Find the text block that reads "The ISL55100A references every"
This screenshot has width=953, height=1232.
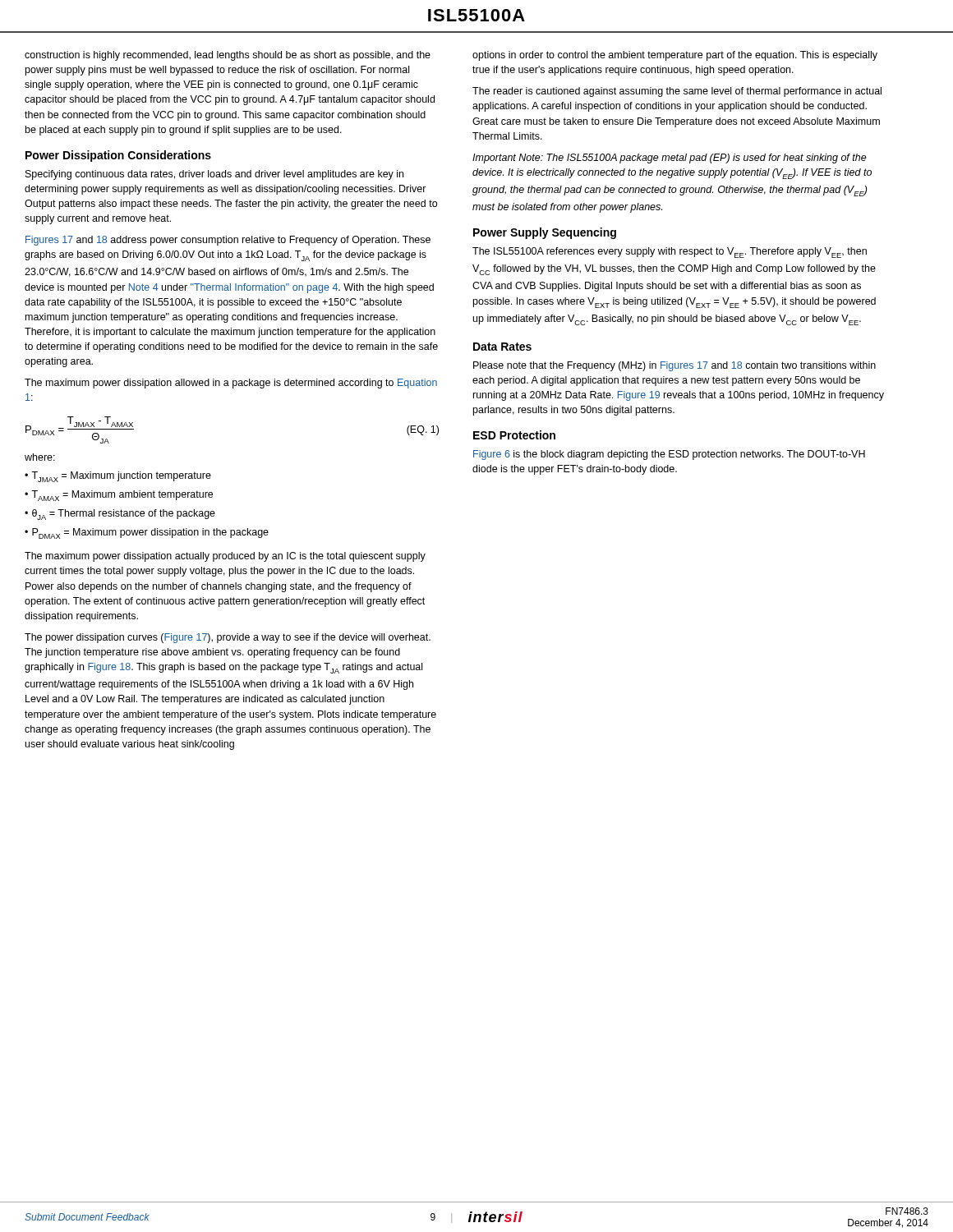pos(680,286)
